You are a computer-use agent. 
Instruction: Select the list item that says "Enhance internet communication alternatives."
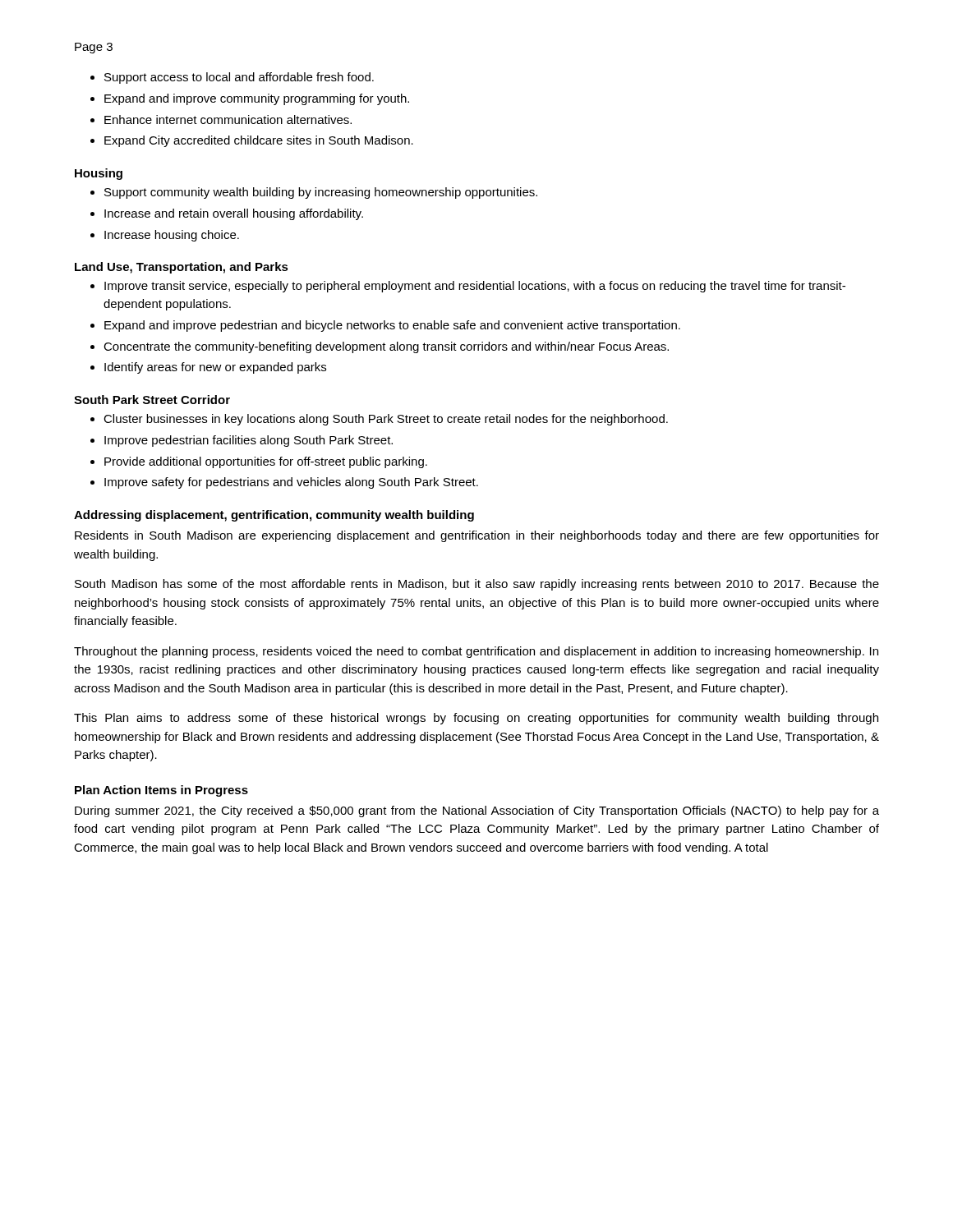(221, 120)
